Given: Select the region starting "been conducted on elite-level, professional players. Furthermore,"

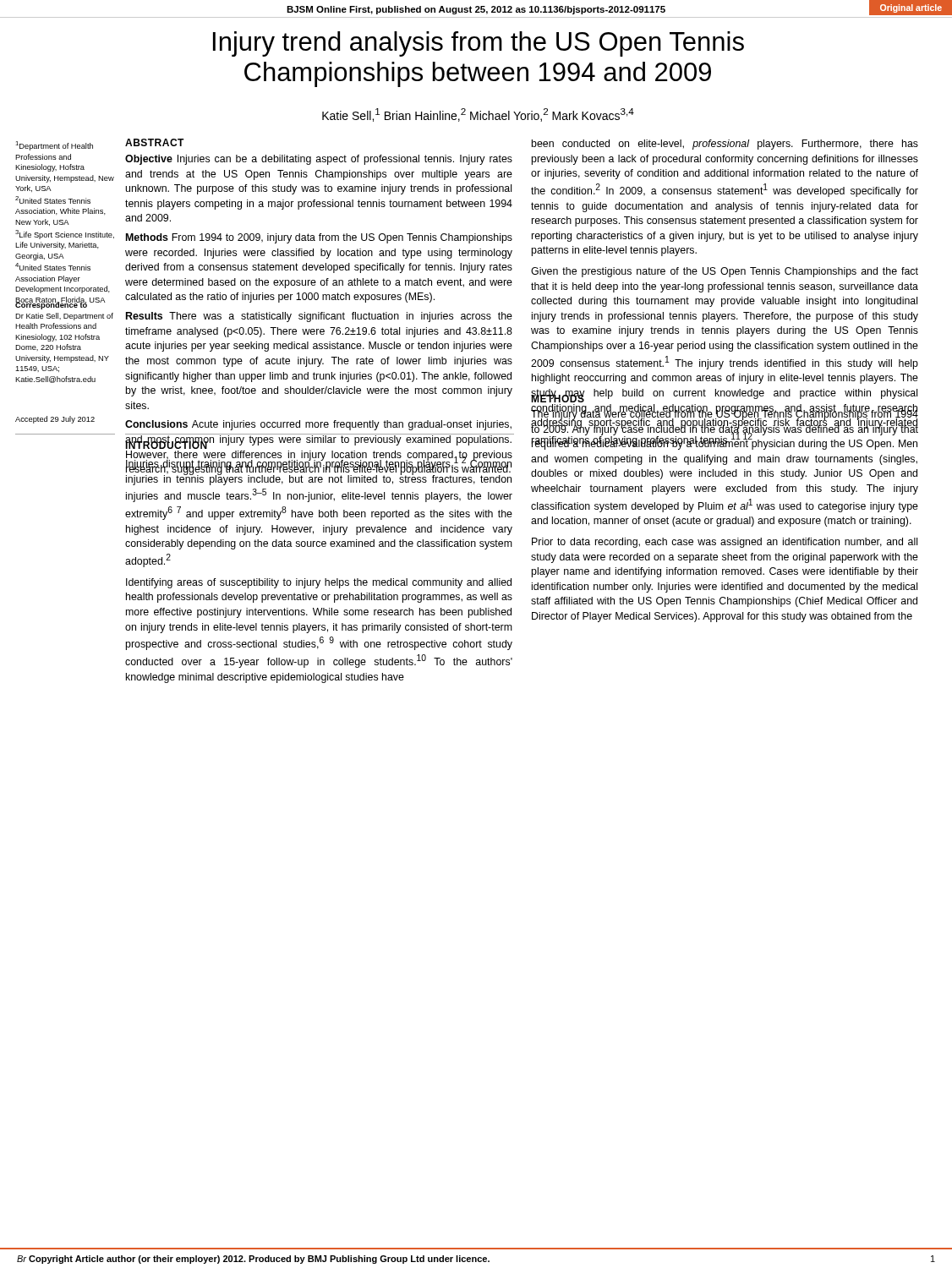Looking at the screenshot, I should pos(725,293).
